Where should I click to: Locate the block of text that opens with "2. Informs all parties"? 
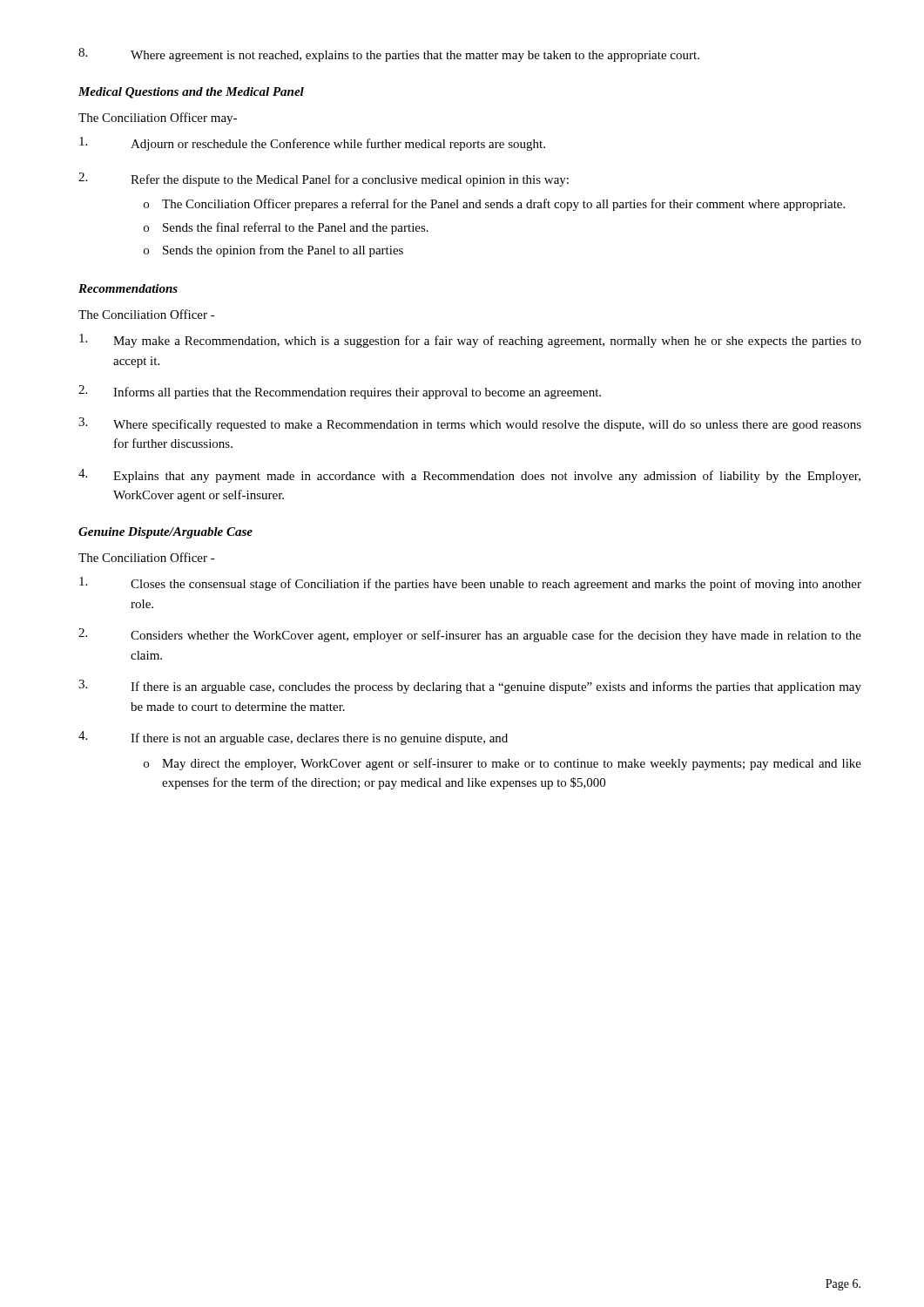(x=470, y=392)
